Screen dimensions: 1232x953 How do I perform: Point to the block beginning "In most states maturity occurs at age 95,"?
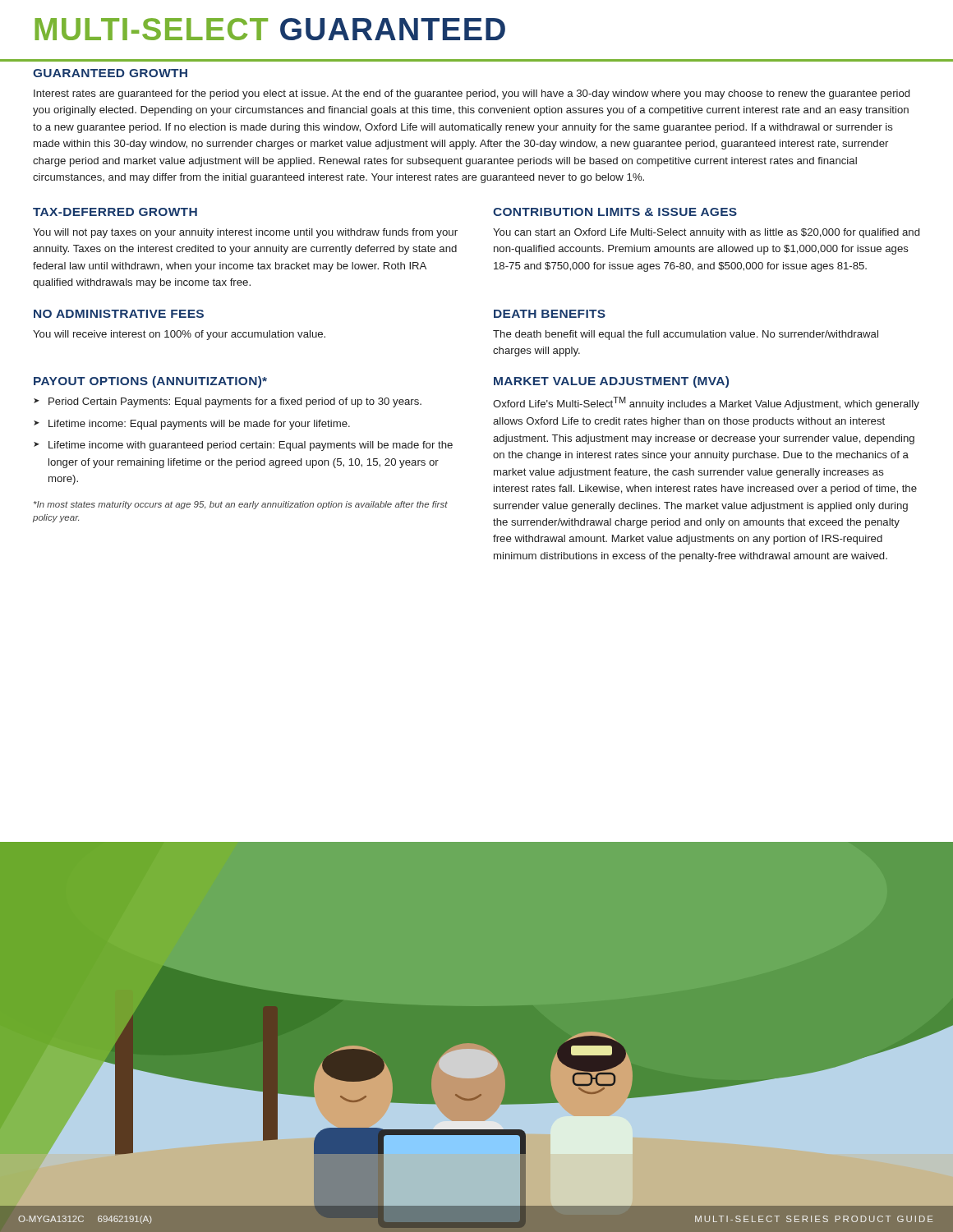[246, 511]
